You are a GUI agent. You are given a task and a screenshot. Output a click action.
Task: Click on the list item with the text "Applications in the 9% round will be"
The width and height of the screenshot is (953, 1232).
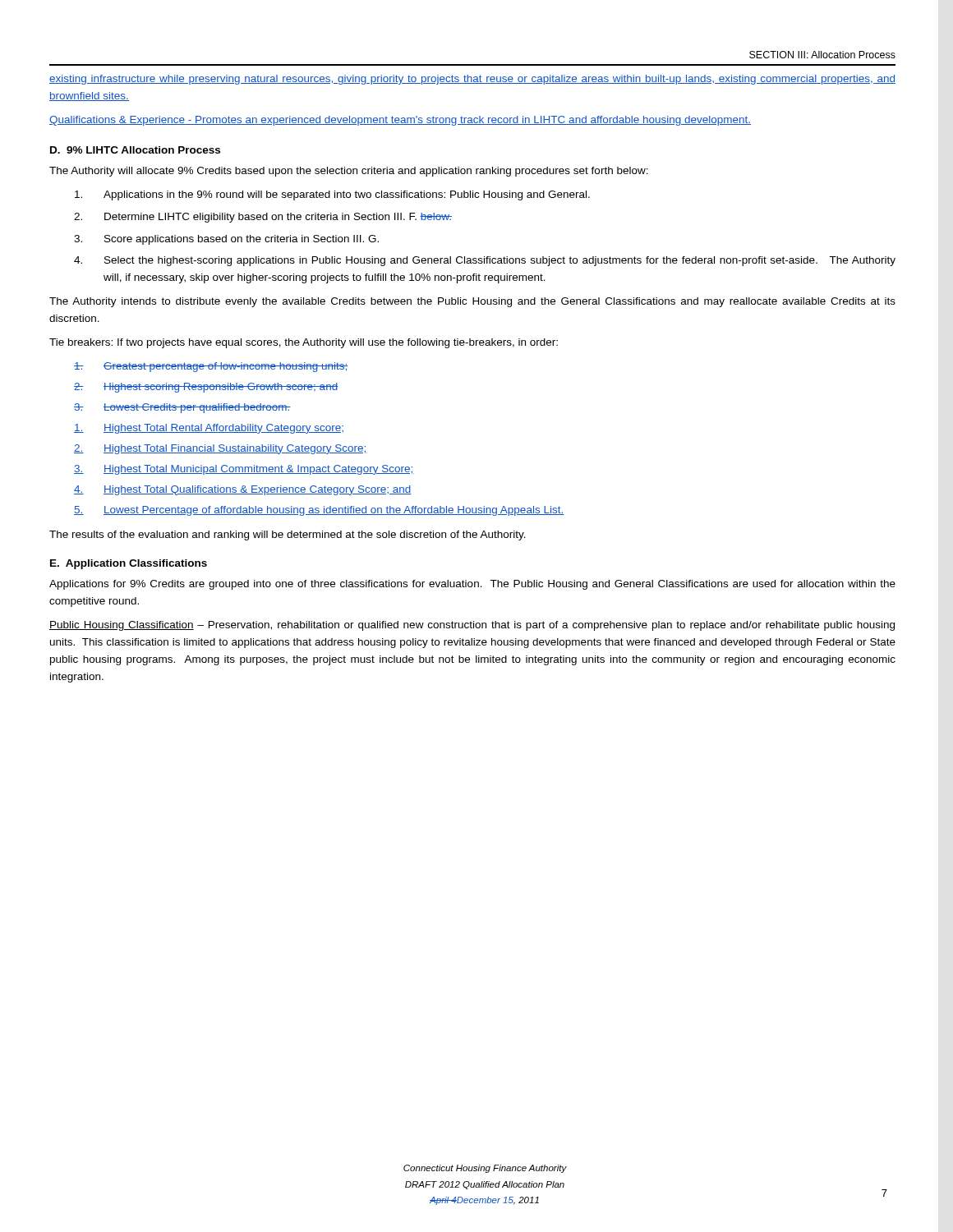tap(485, 195)
